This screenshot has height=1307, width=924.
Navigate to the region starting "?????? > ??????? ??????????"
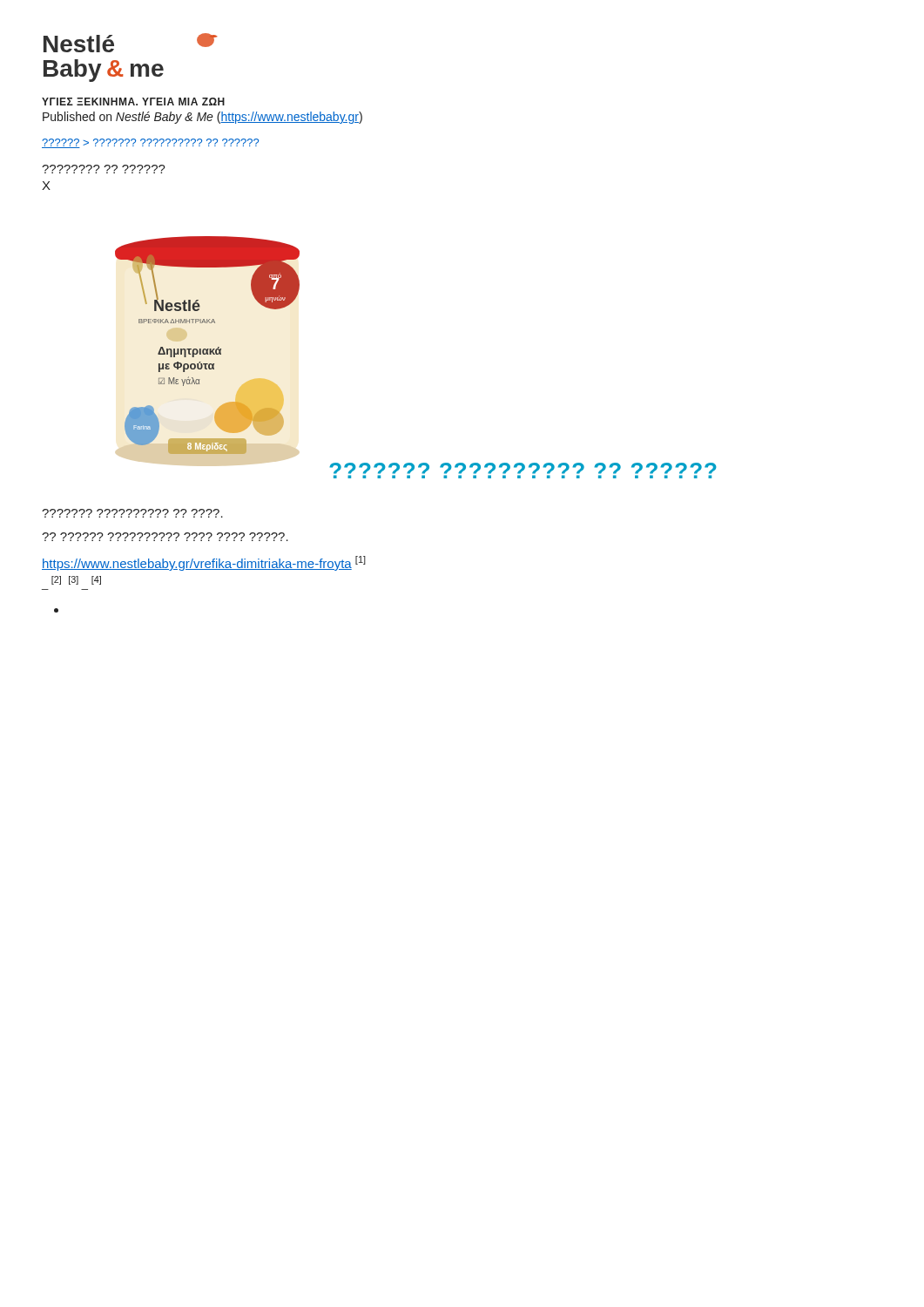[x=151, y=142]
